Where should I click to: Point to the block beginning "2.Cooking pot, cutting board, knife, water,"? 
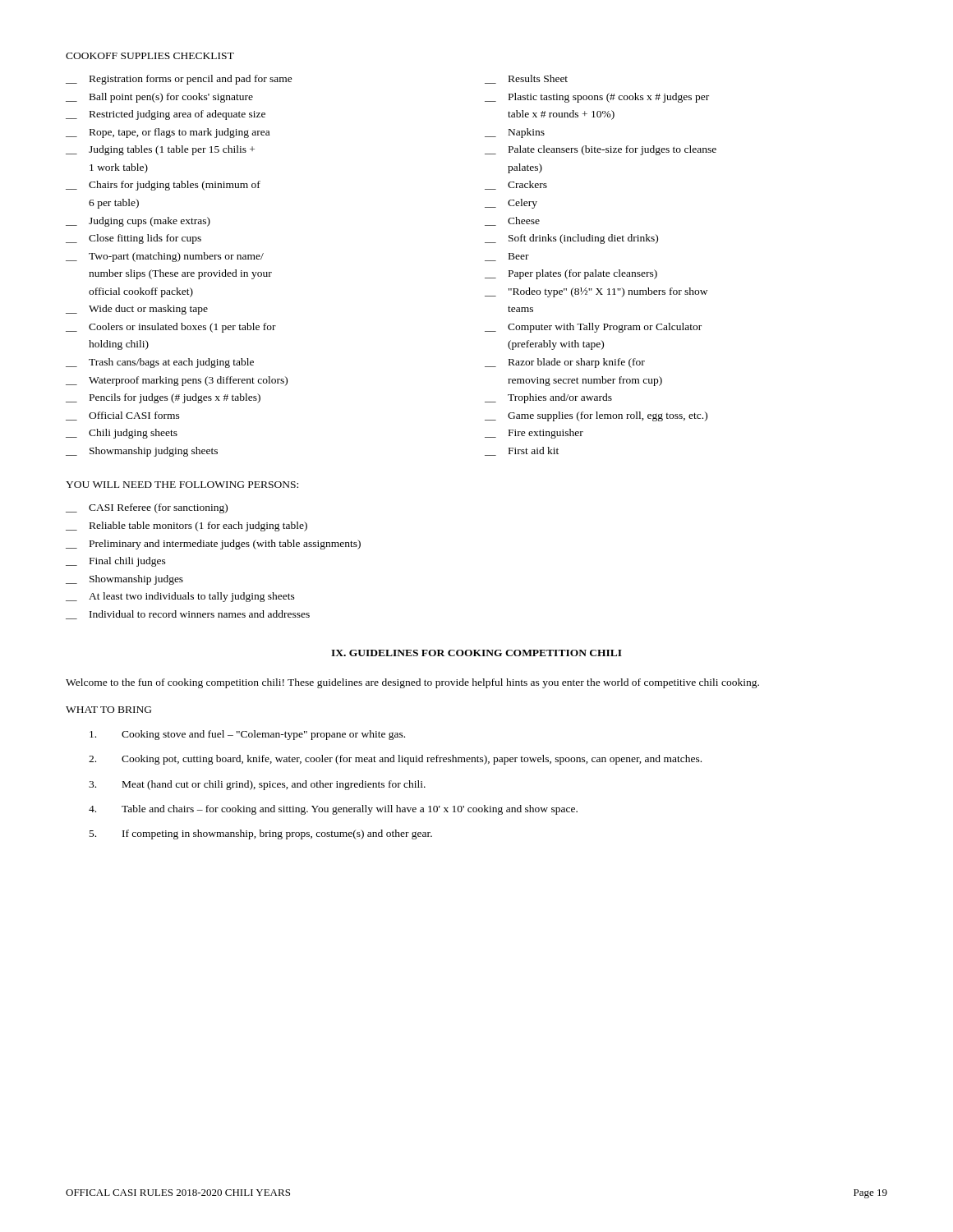point(476,759)
